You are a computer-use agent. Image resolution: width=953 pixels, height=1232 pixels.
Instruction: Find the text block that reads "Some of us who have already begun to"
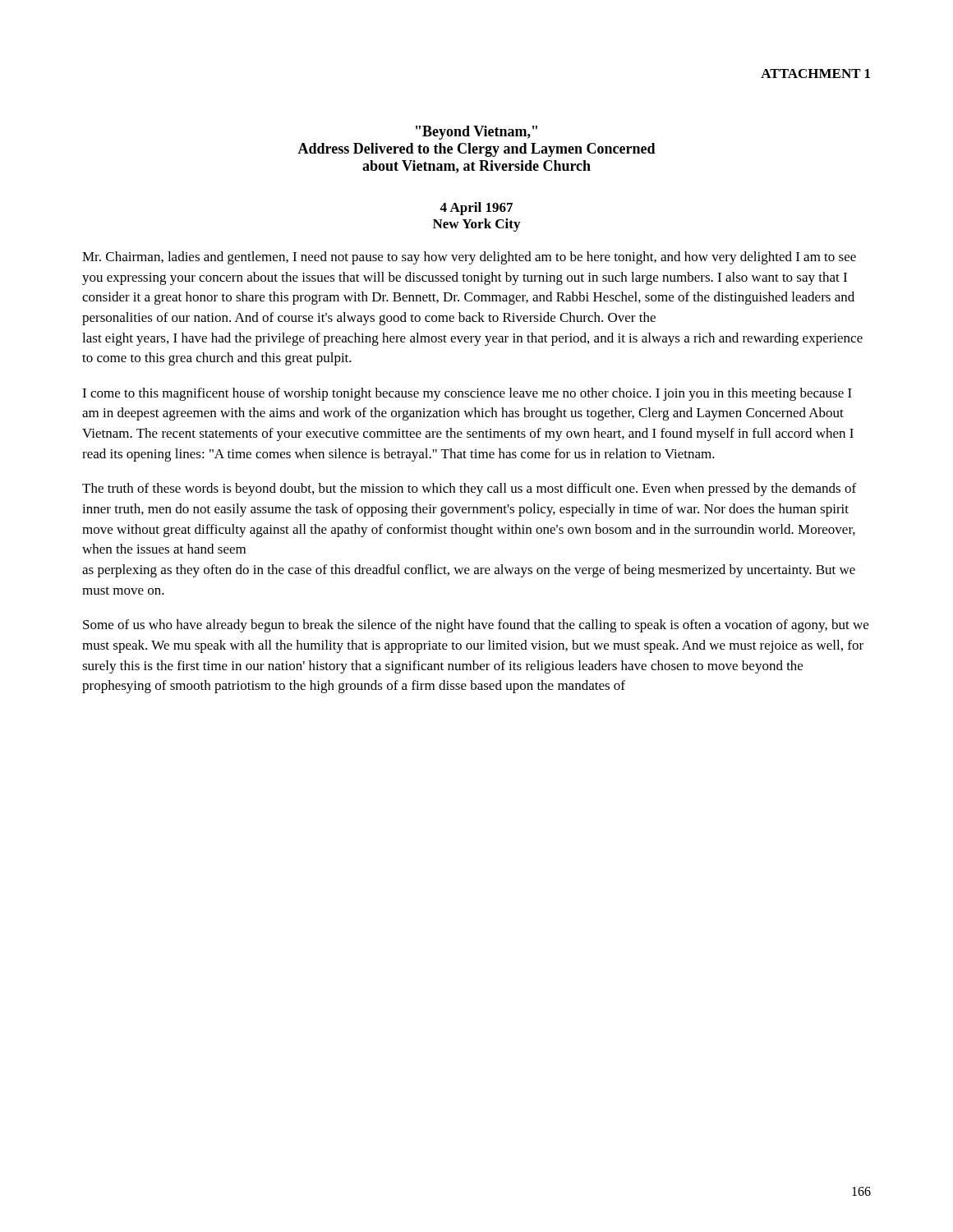(x=476, y=655)
